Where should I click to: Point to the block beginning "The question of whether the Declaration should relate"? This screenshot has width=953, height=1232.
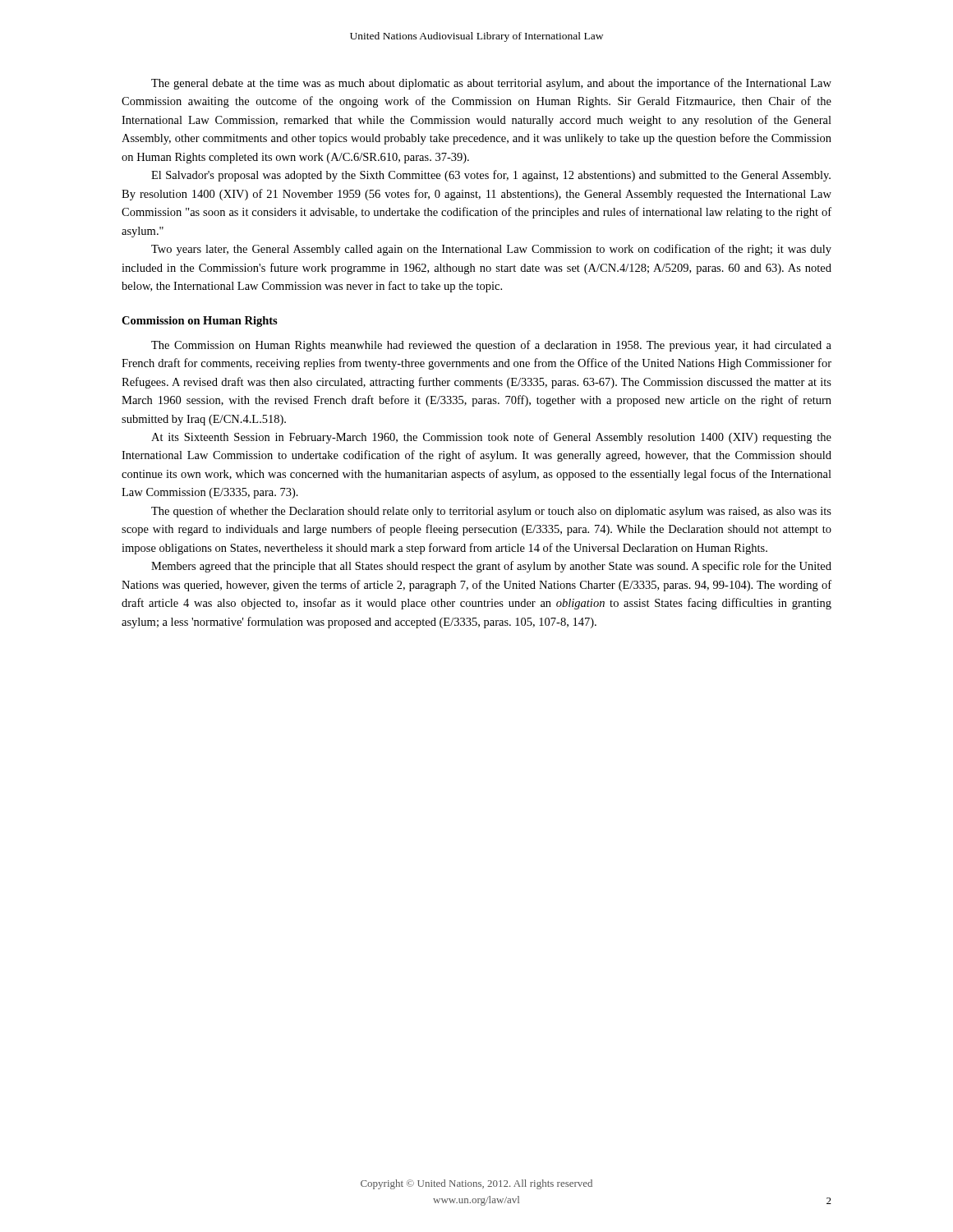[476, 529]
